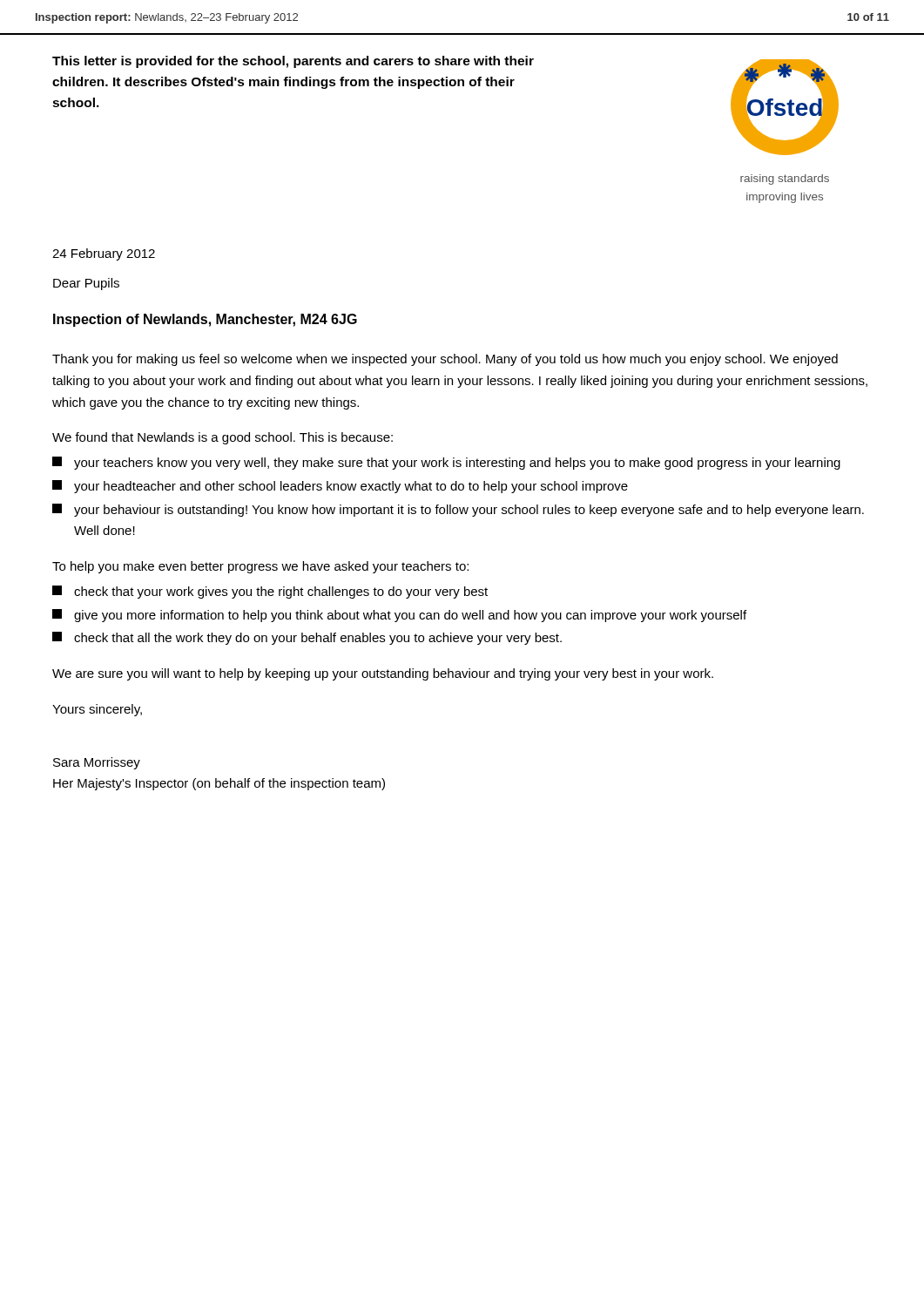Click on the region starting "We found that Newlands"

coord(223,437)
